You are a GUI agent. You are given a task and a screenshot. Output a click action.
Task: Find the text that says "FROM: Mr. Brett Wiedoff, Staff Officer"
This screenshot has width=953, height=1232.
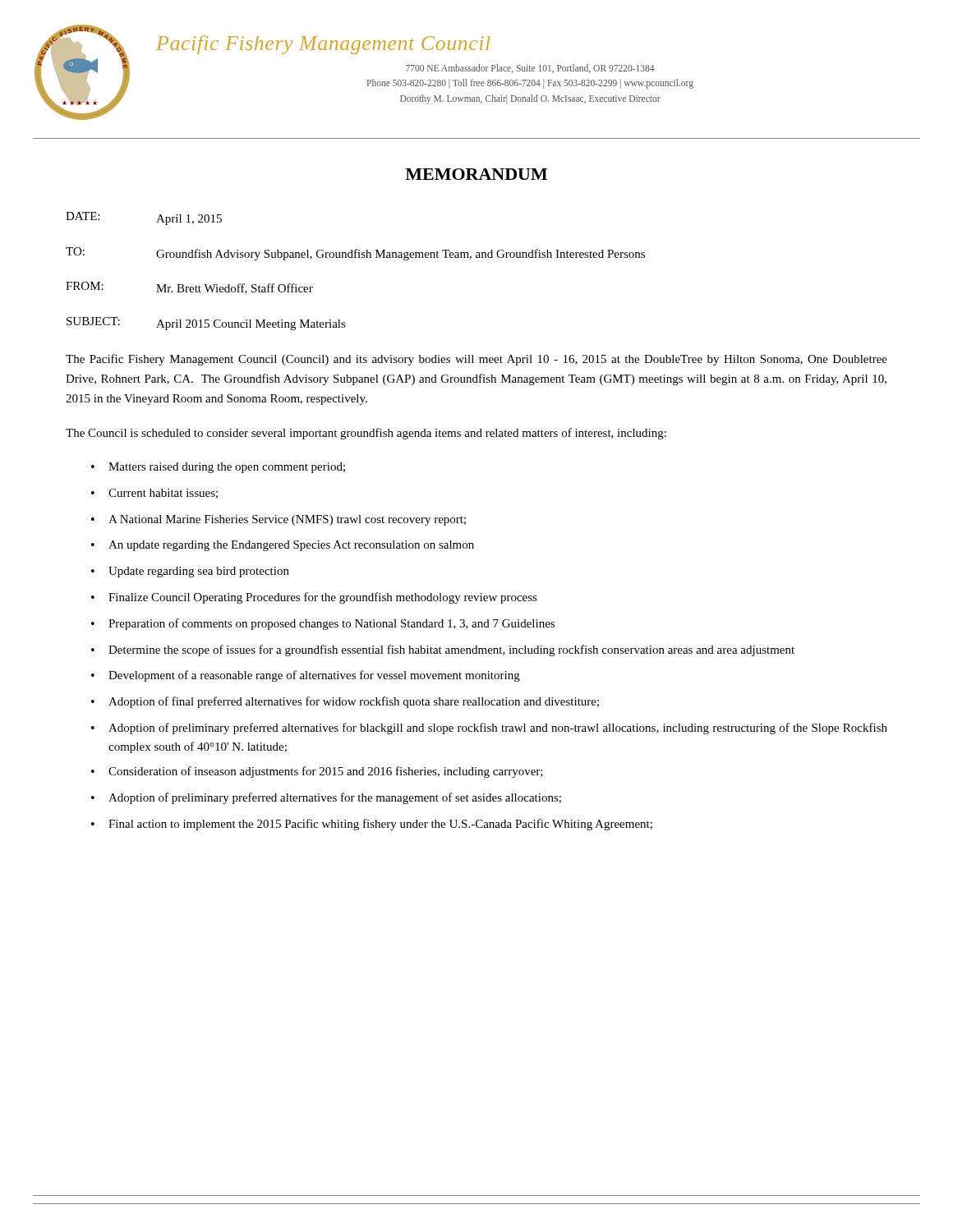189,288
